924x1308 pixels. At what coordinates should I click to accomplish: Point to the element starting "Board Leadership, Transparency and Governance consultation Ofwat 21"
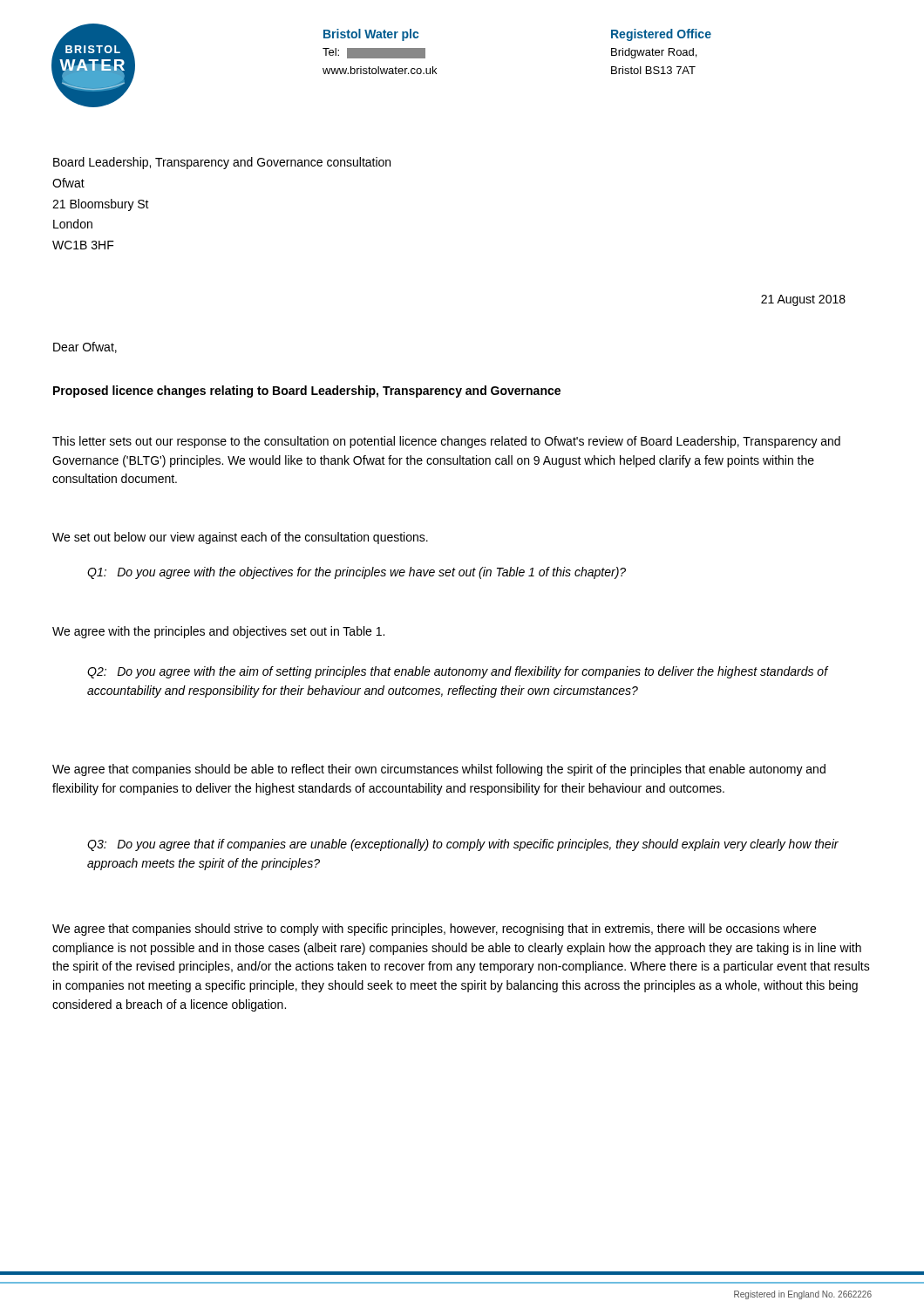coord(222,163)
